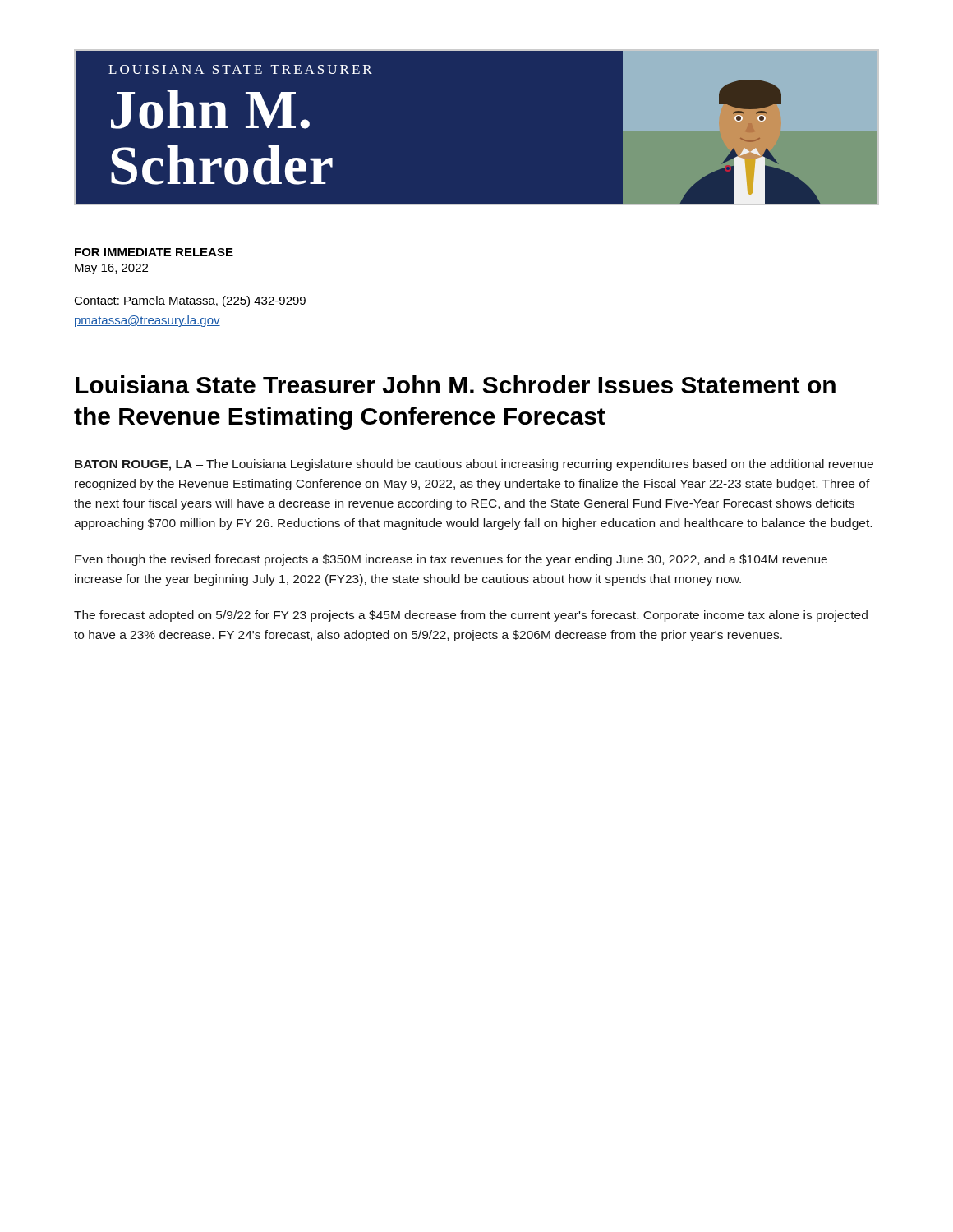This screenshot has width=953, height=1232.
Task: Navigate to the region starting "Even though the revised forecast projects a $350M"
Action: pyautogui.click(x=451, y=569)
